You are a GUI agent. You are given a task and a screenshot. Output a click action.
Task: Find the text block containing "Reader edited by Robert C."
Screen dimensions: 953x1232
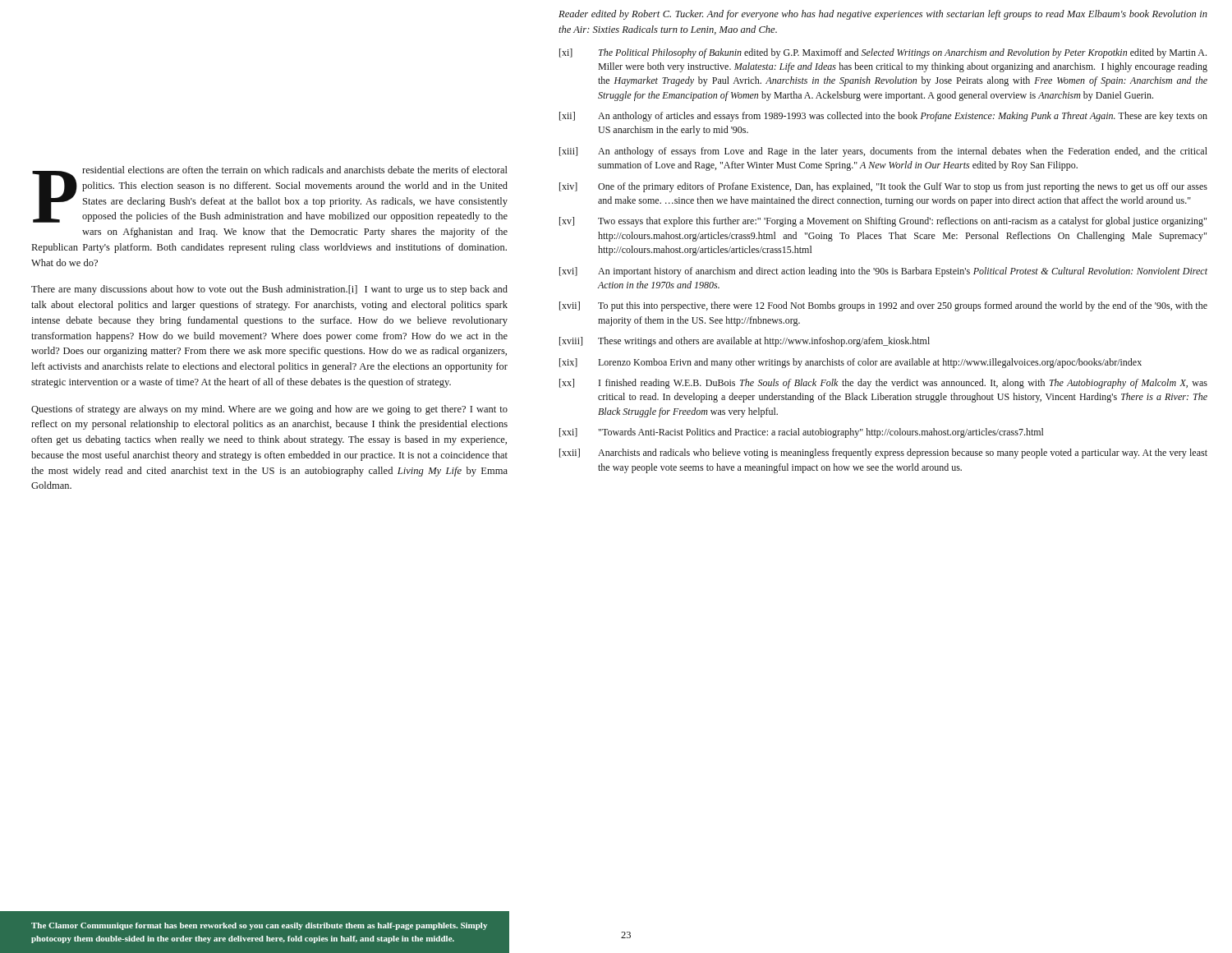pos(883,22)
